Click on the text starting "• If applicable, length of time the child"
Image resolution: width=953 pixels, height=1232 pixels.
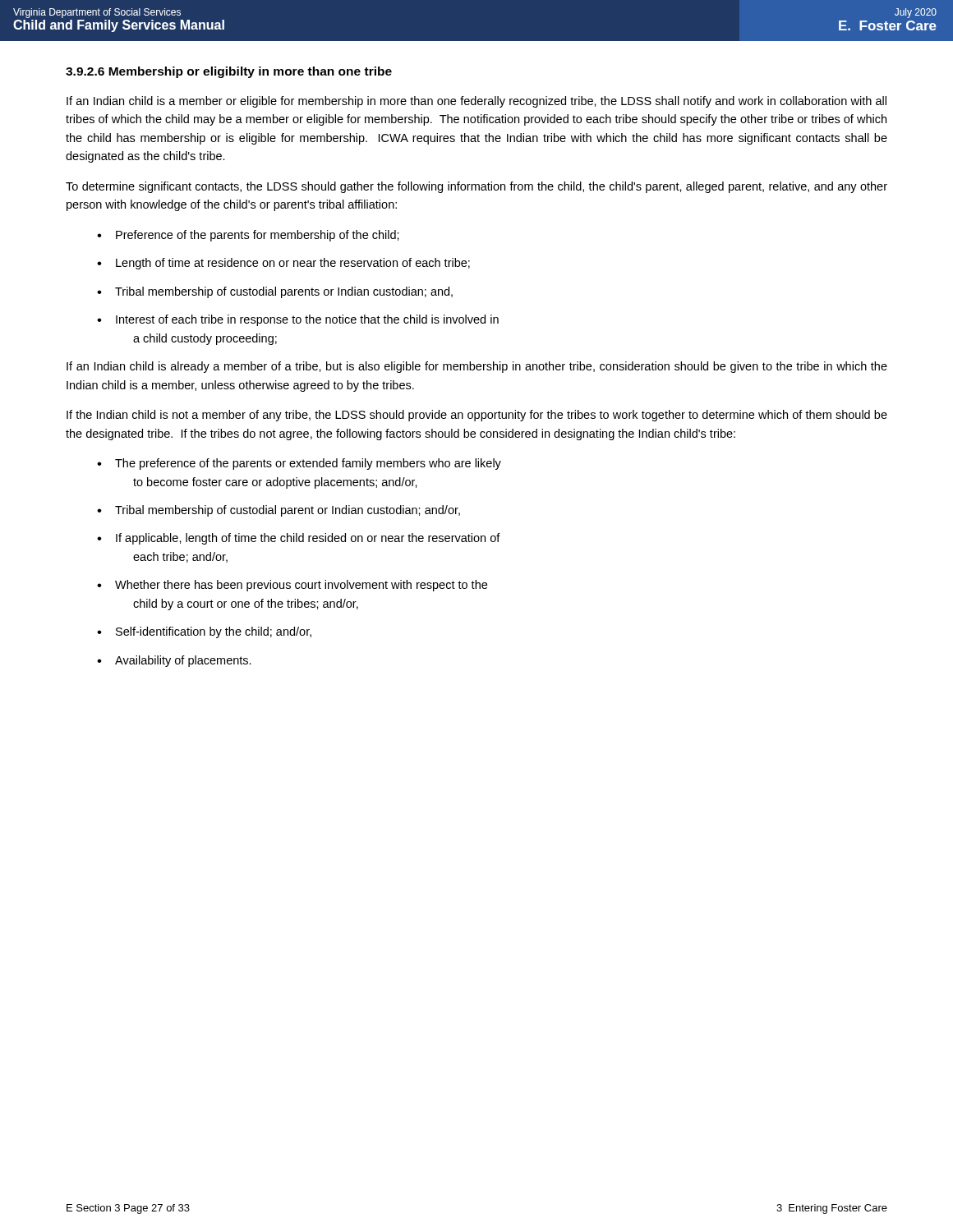click(x=492, y=548)
